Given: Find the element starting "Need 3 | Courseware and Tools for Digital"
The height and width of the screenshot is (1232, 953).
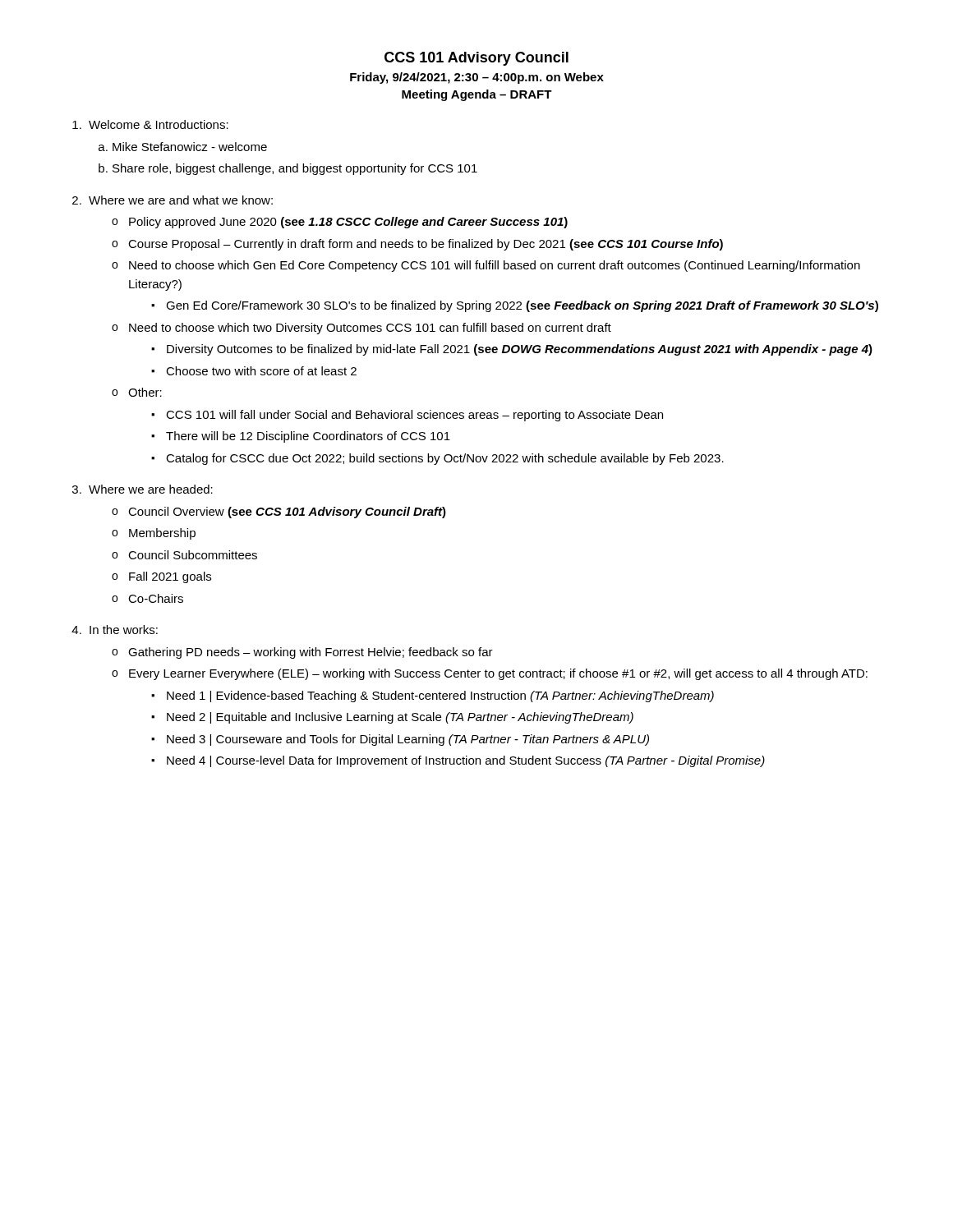Looking at the screenshot, I should pyautogui.click(x=408, y=738).
